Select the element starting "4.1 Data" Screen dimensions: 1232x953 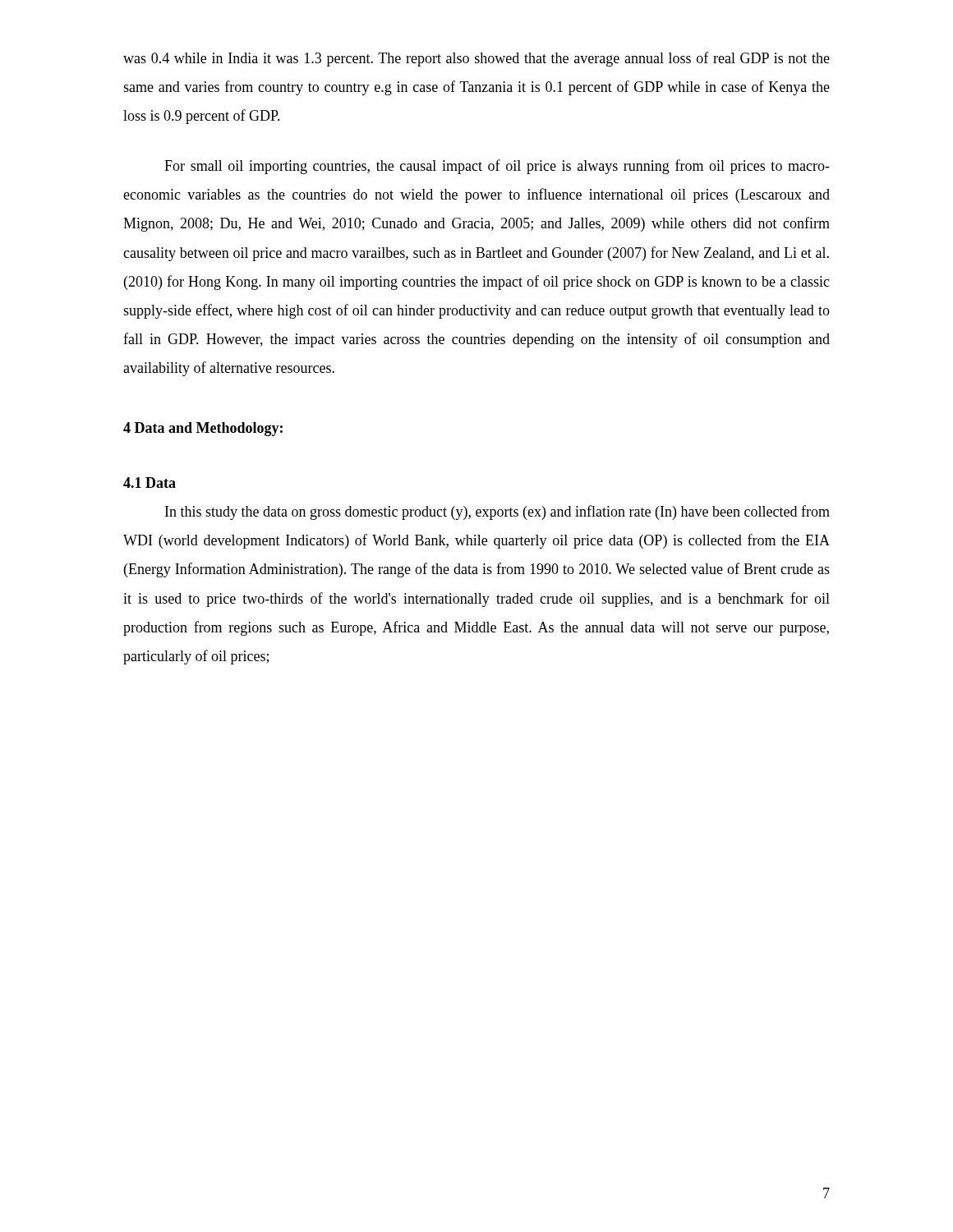tap(150, 483)
